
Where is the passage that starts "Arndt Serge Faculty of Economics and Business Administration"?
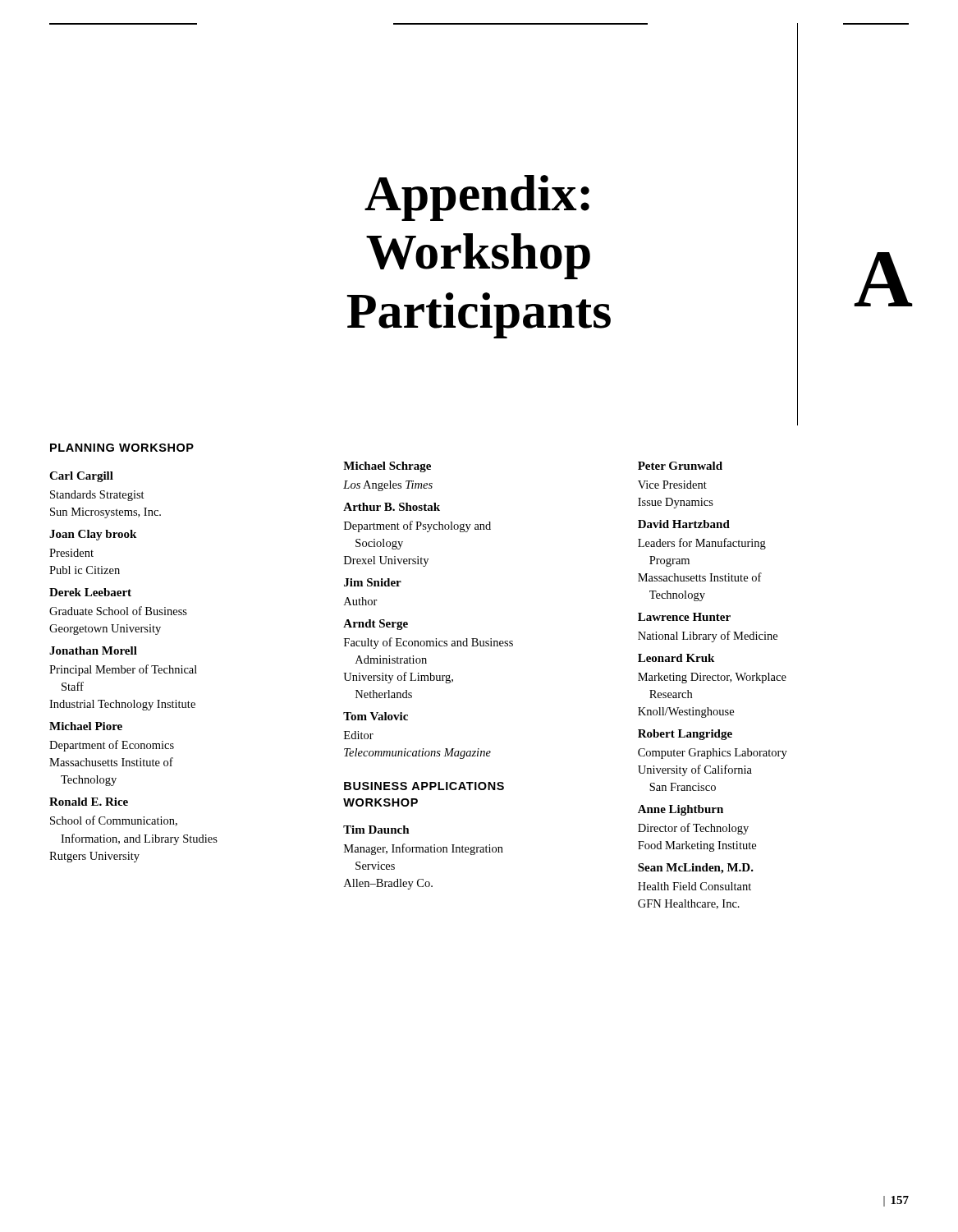coord(376,625)
